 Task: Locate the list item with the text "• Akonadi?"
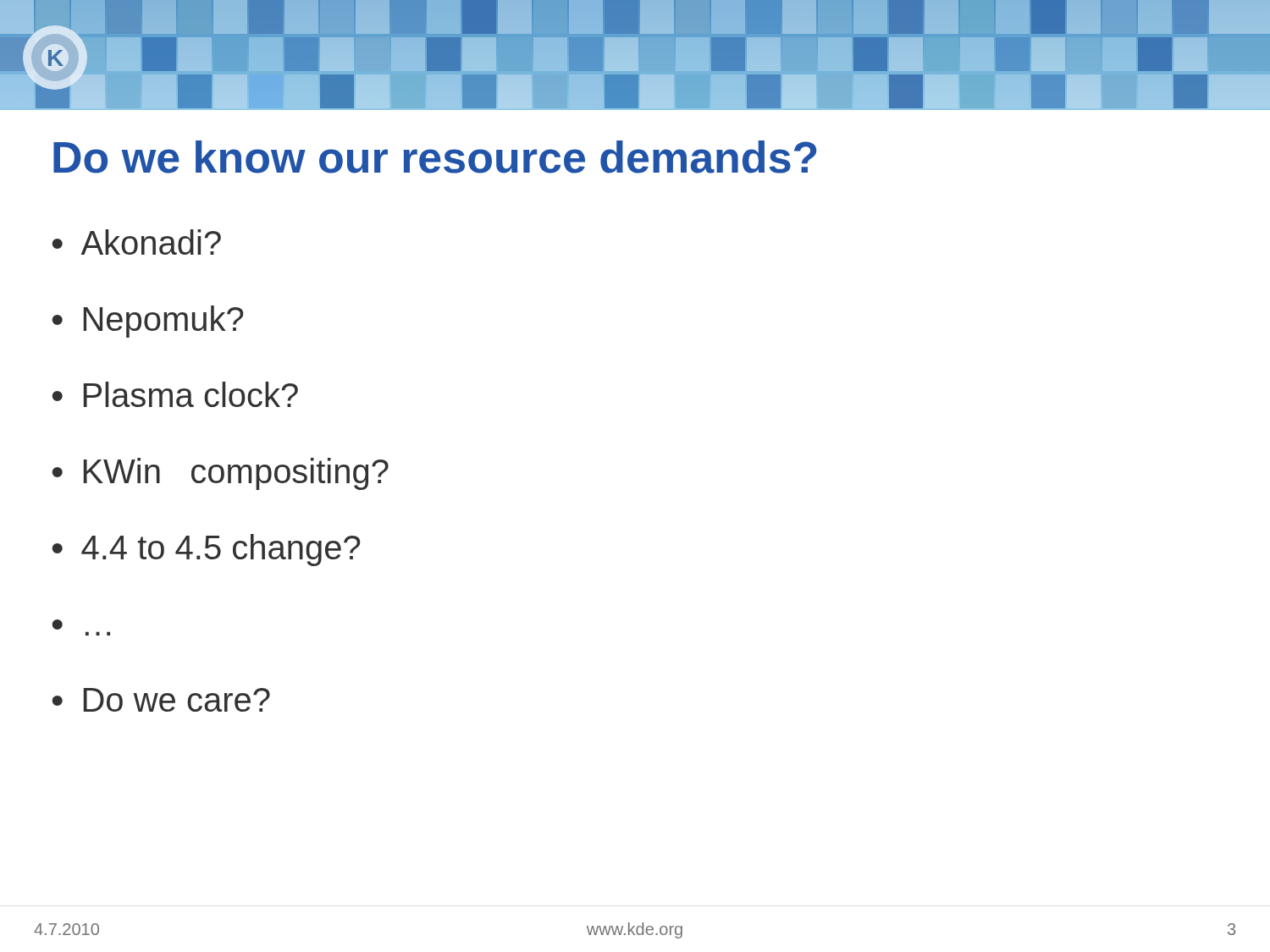(x=136, y=243)
